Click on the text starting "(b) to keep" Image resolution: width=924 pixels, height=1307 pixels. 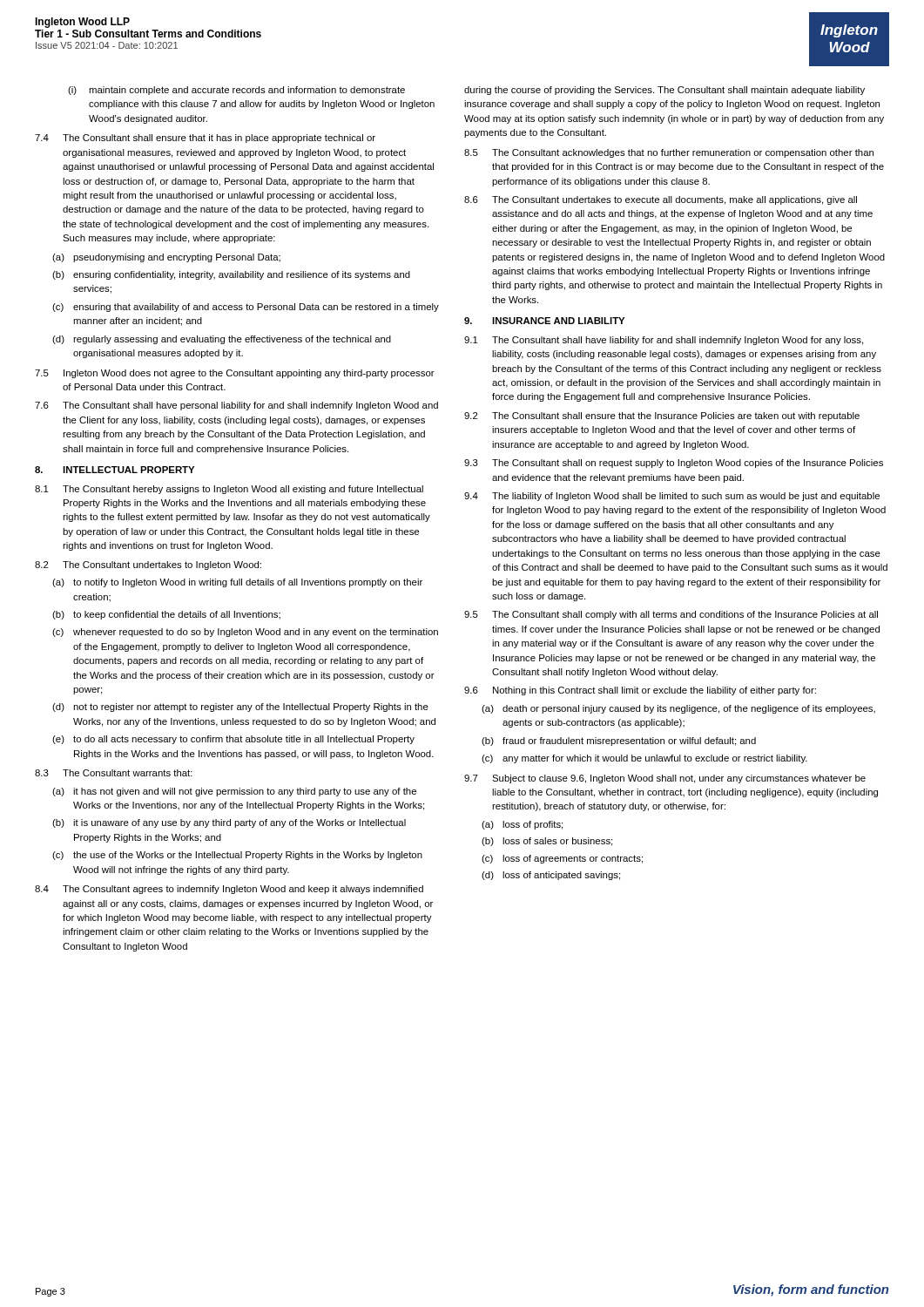[x=167, y=614]
